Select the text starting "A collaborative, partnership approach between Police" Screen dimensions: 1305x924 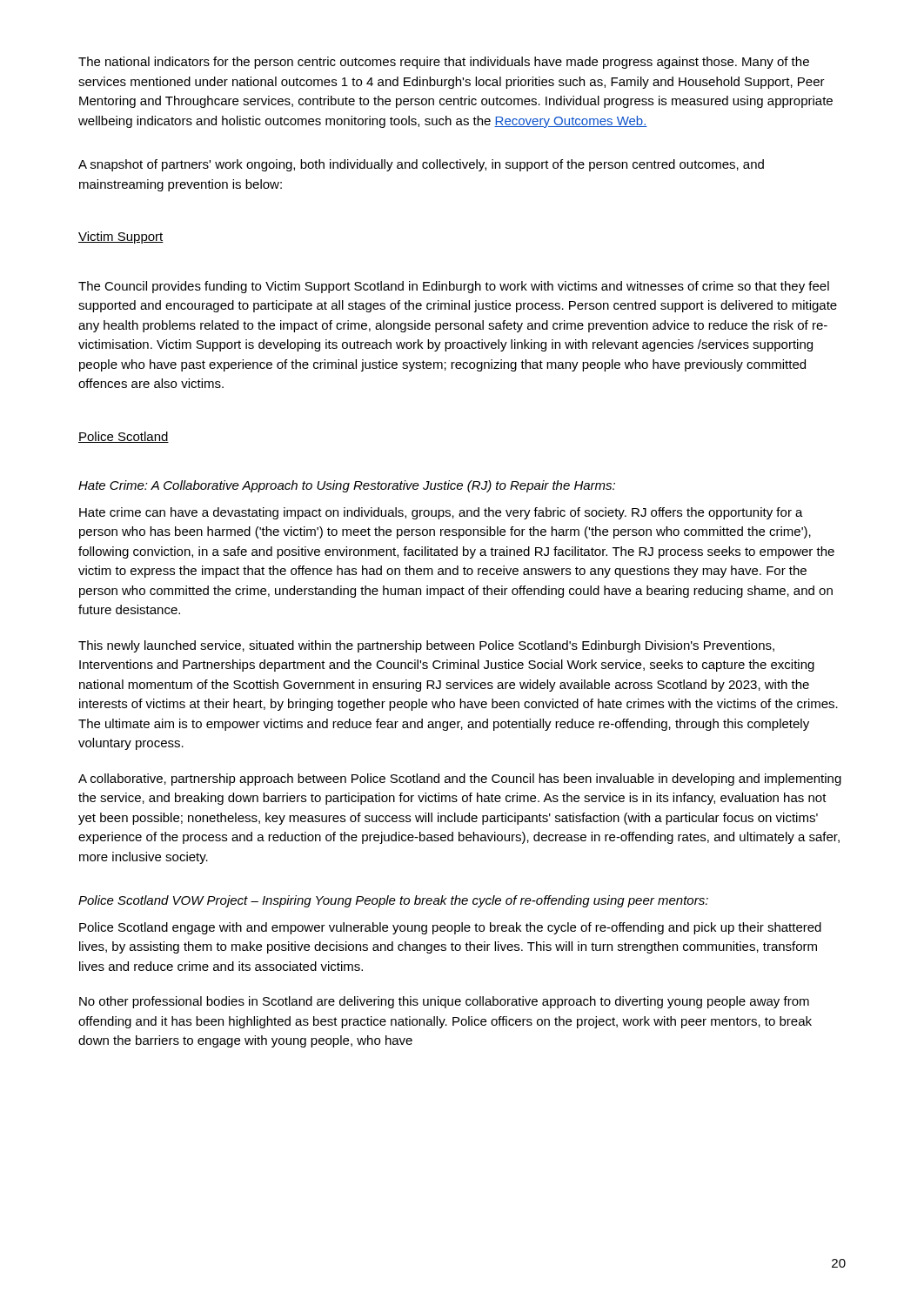point(460,817)
